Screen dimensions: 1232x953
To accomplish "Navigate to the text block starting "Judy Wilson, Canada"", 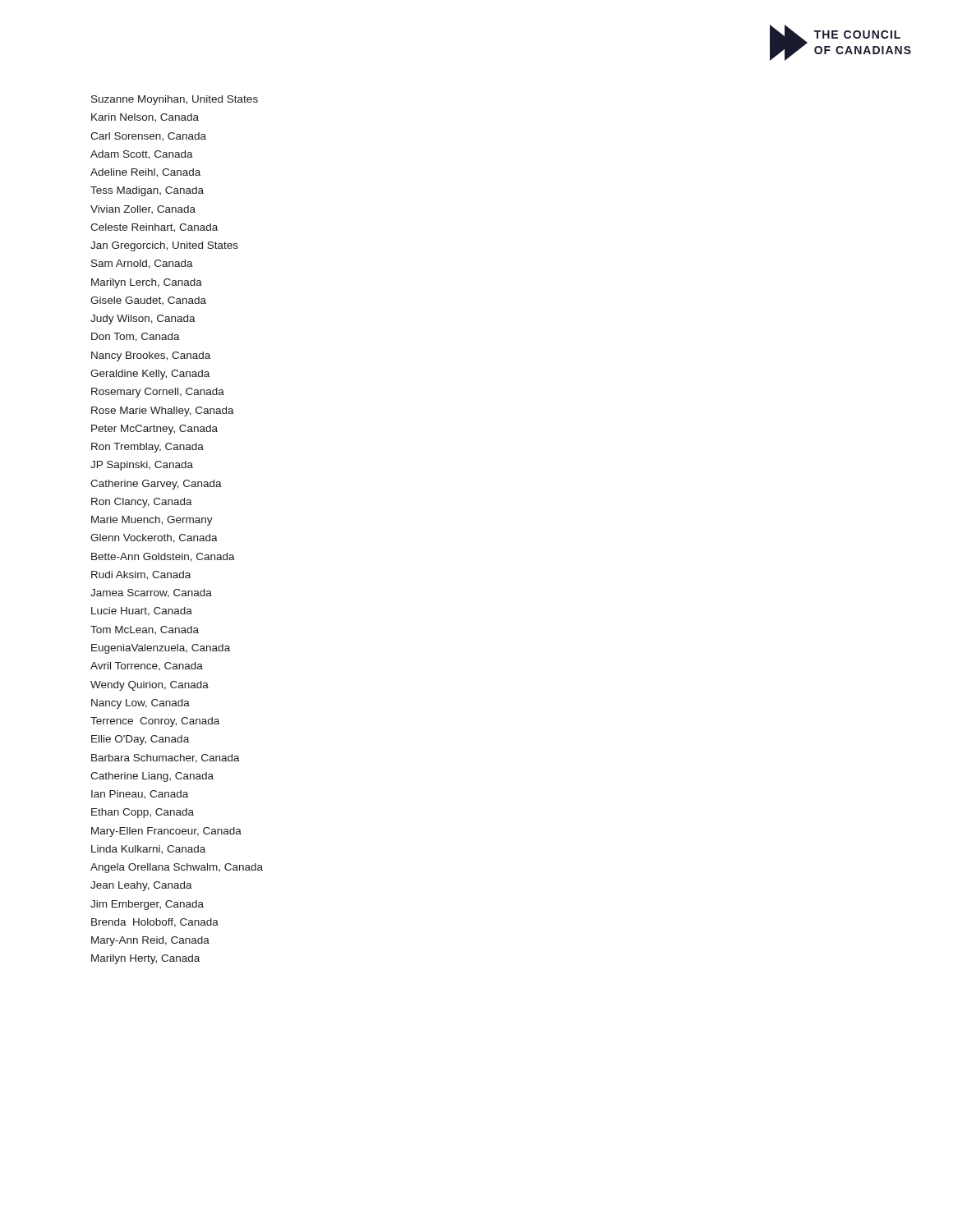I will pos(143,318).
